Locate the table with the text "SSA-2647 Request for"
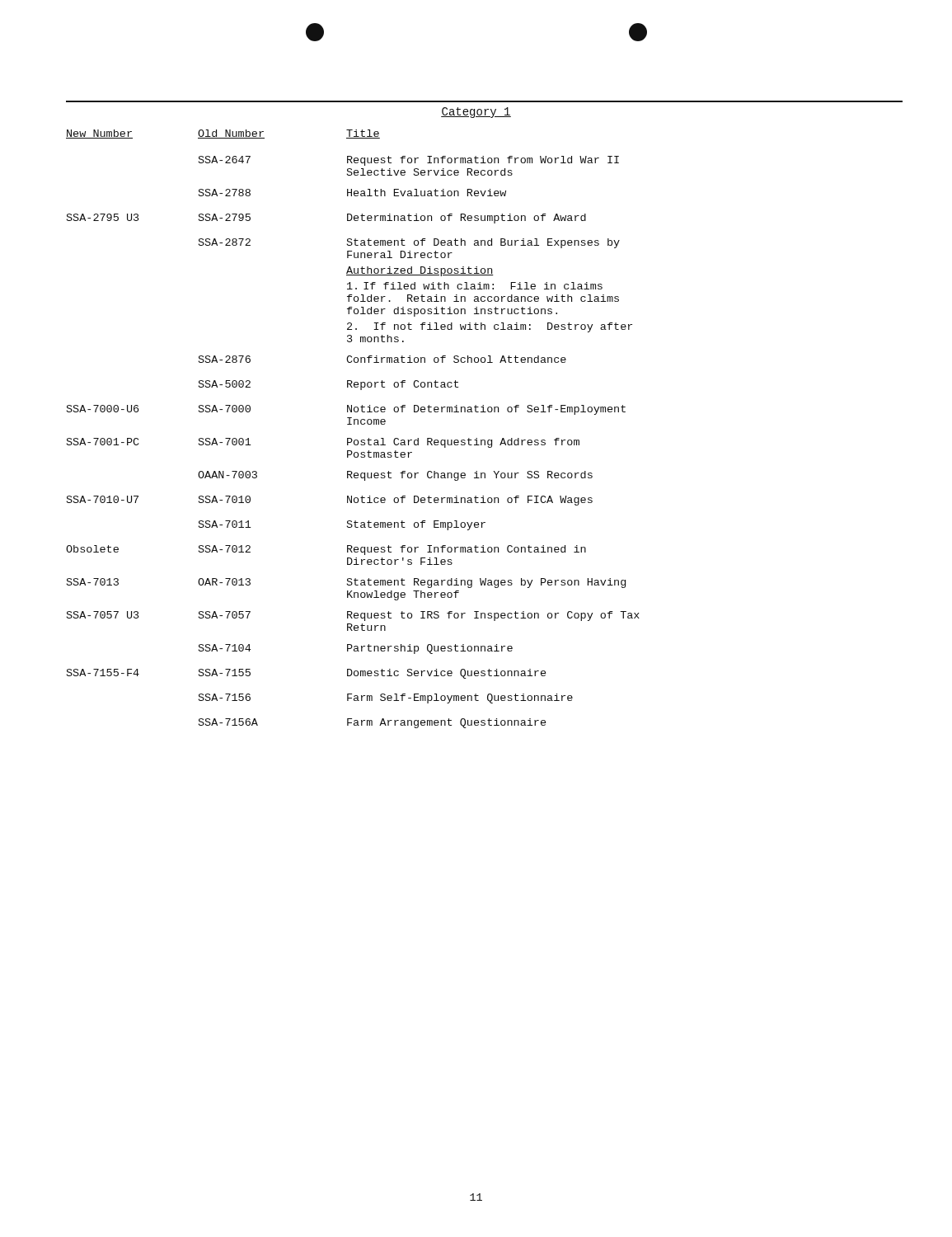Image resolution: width=952 pixels, height=1237 pixels. click(x=484, y=662)
